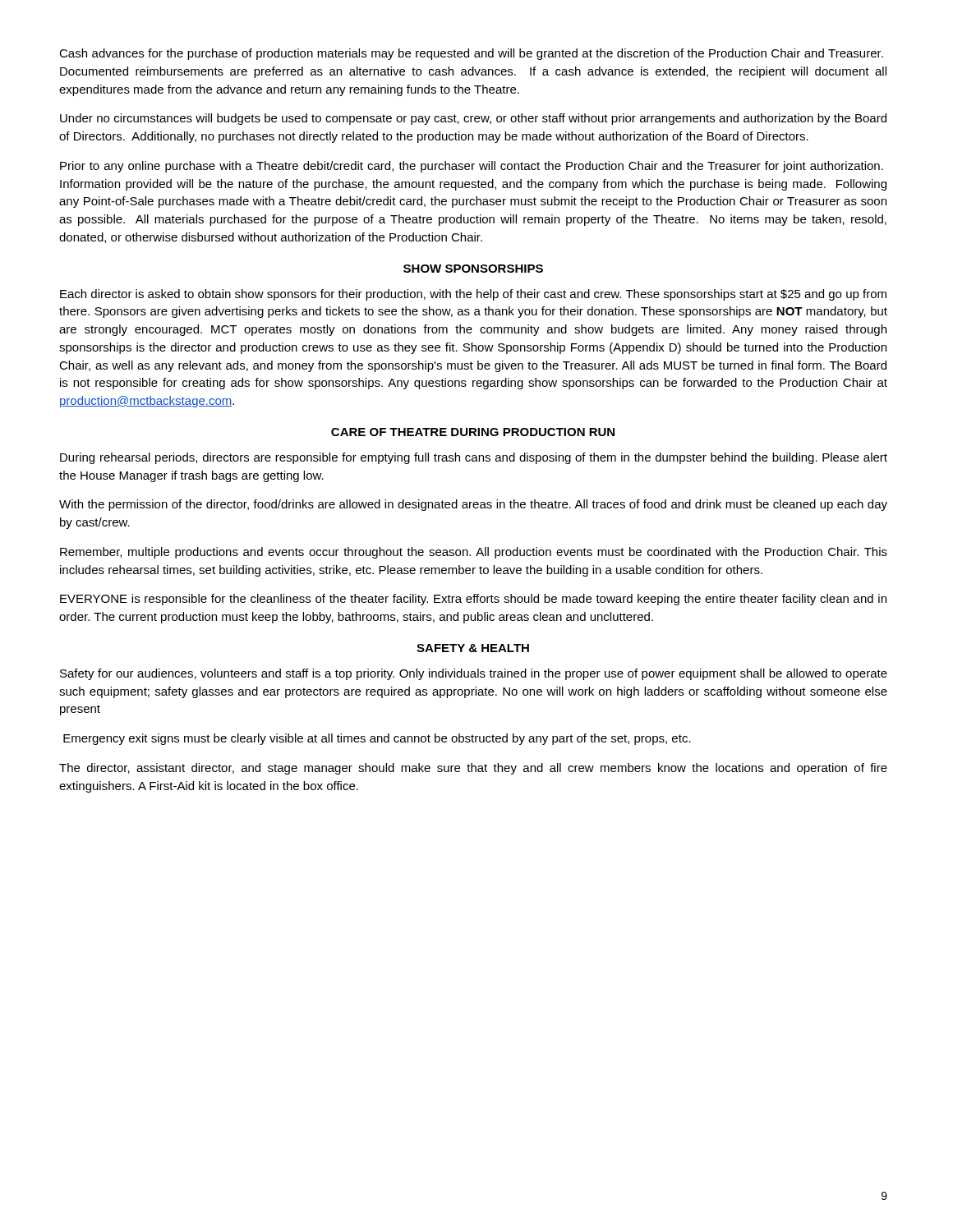Click on the section header with the text "SHOW SPONSORSHIPS"
Image resolution: width=953 pixels, height=1232 pixels.
473,268
